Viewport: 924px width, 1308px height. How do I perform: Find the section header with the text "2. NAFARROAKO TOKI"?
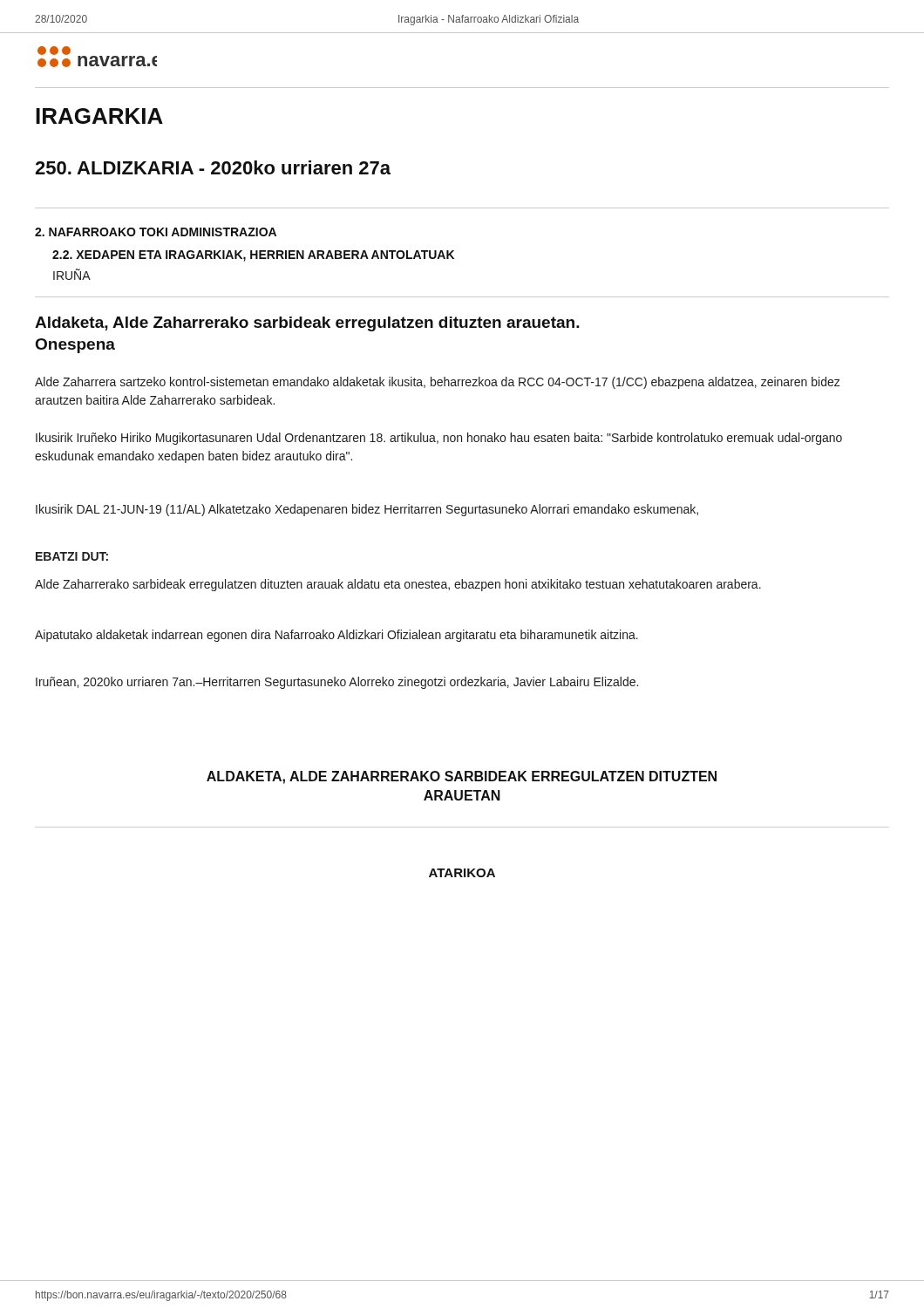[156, 232]
